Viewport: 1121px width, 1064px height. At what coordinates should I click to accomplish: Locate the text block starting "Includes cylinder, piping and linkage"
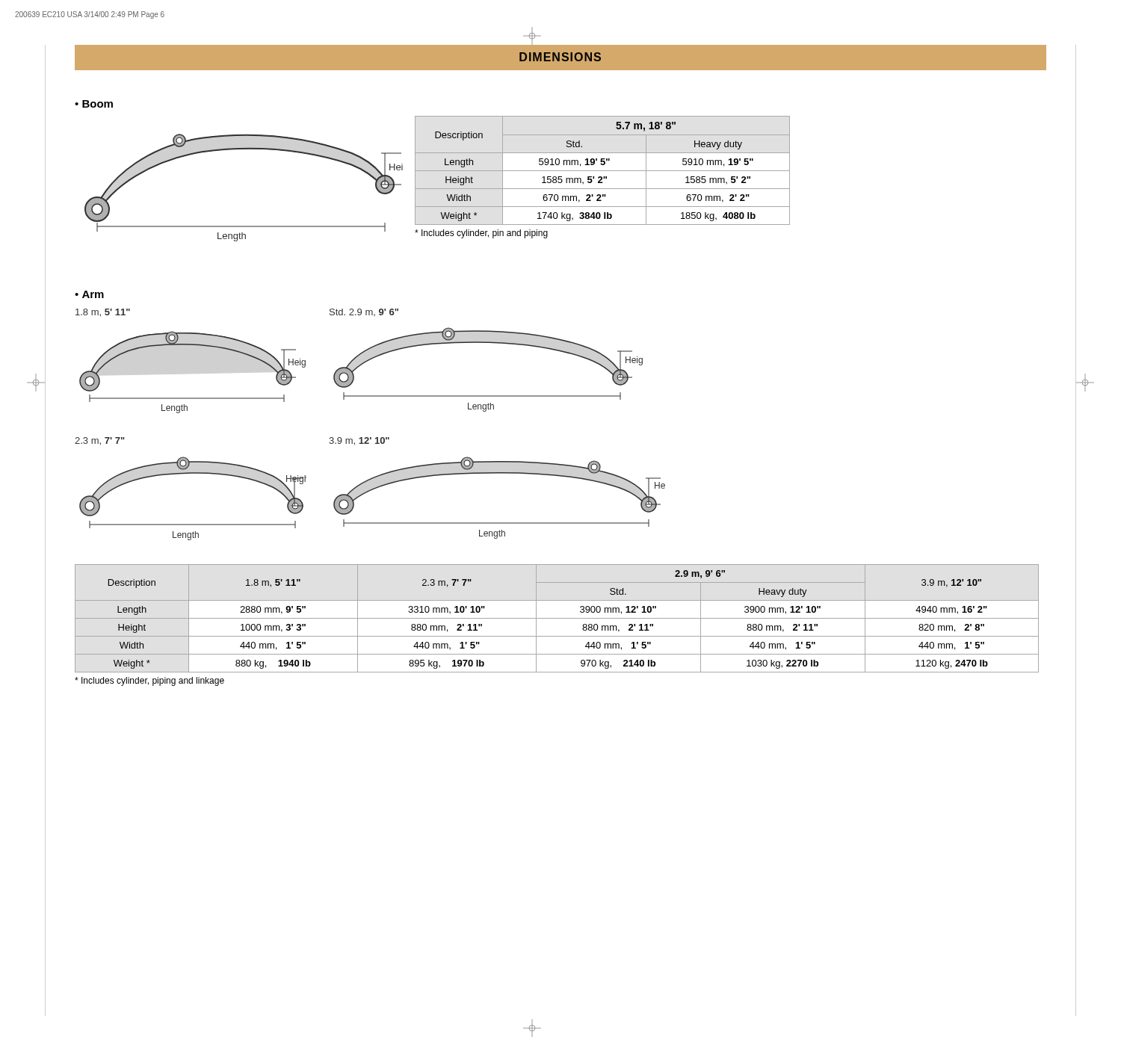coord(150,681)
